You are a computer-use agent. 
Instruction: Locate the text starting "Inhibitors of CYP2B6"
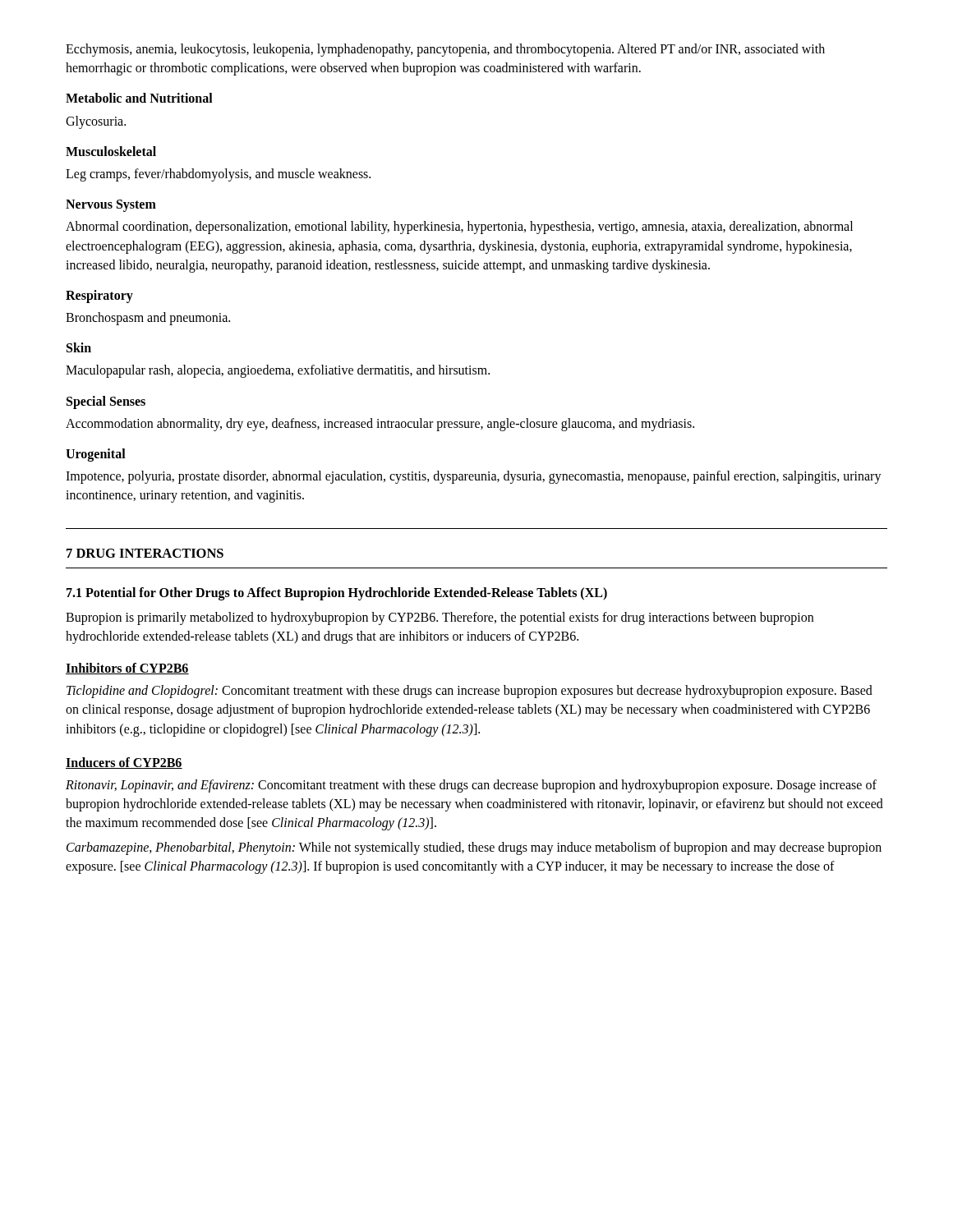point(127,668)
